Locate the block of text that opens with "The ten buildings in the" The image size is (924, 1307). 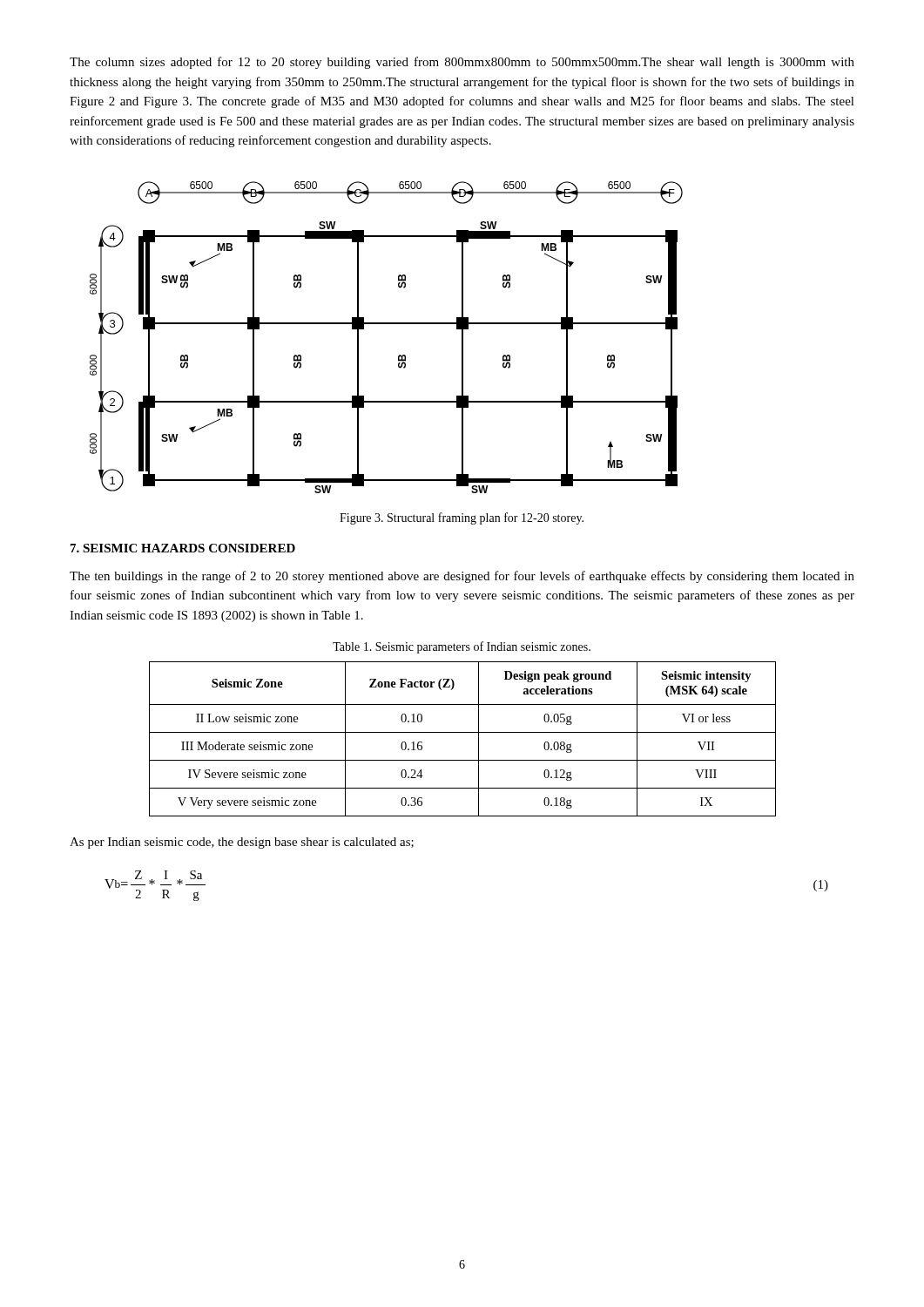pyautogui.click(x=462, y=595)
